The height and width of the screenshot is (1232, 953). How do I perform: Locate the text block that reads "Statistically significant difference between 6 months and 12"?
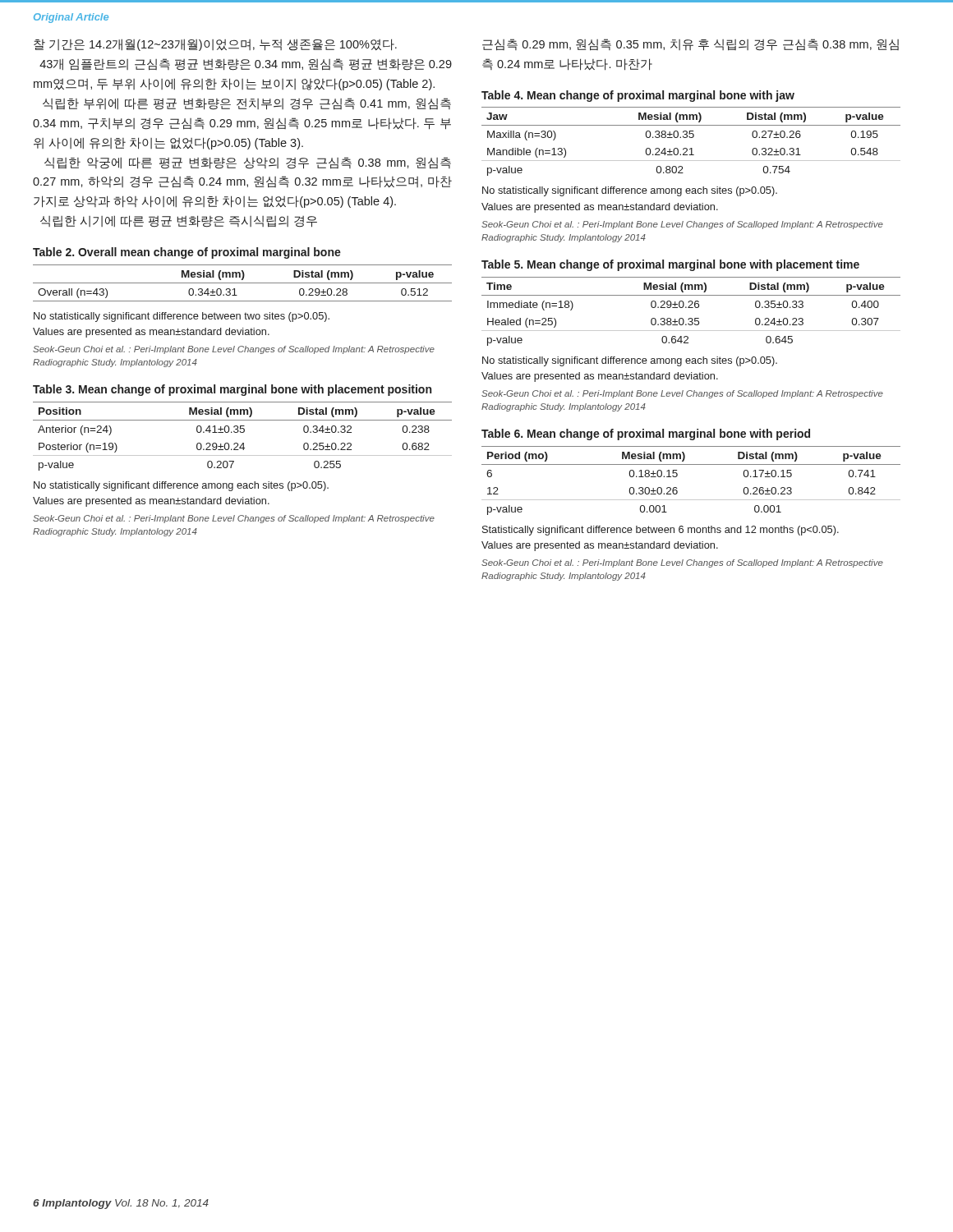(x=660, y=537)
